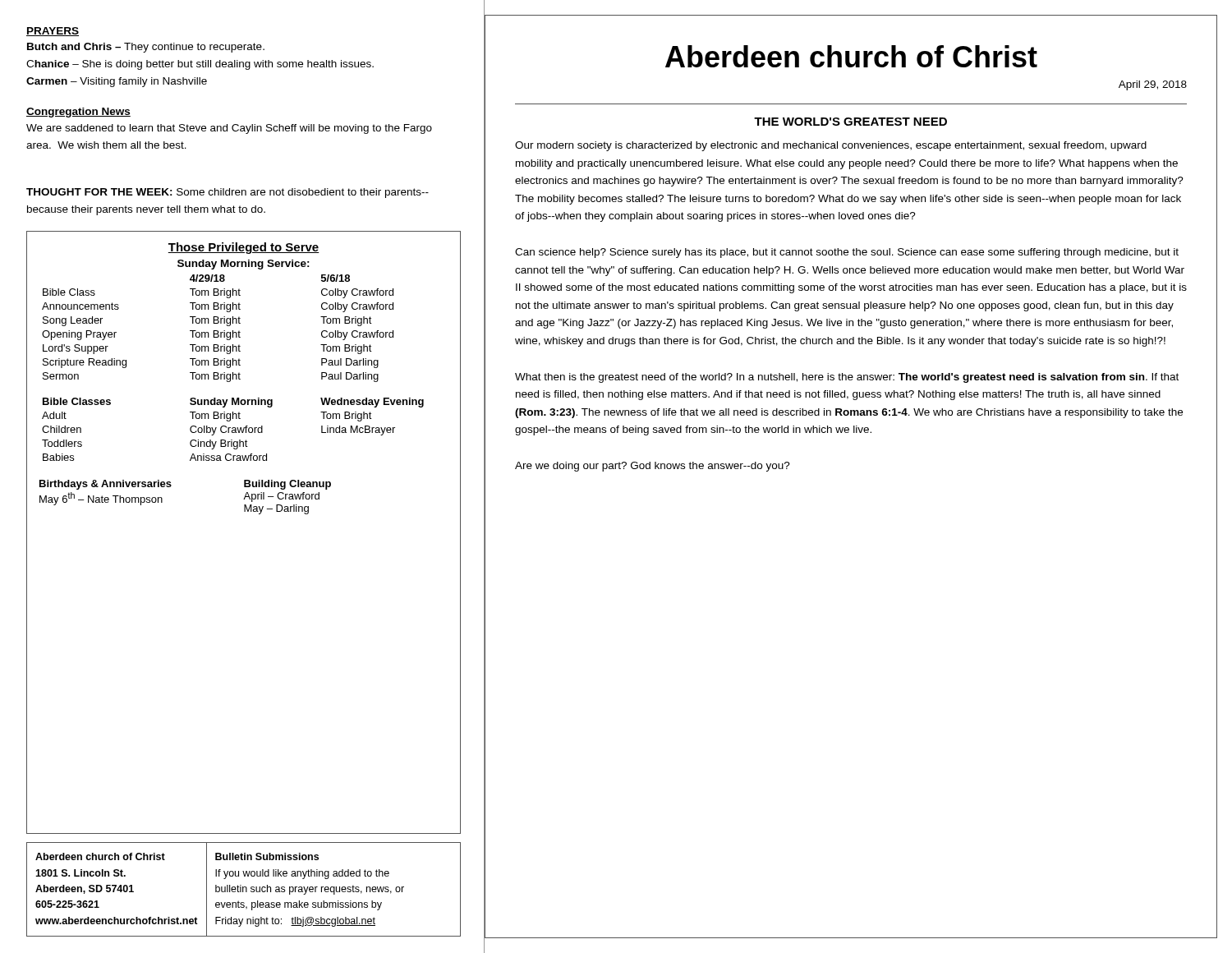This screenshot has height=953, width=1232.
Task: Select the text block that says "Our modern society is characterized by electronic and"
Action: (851, 181)
